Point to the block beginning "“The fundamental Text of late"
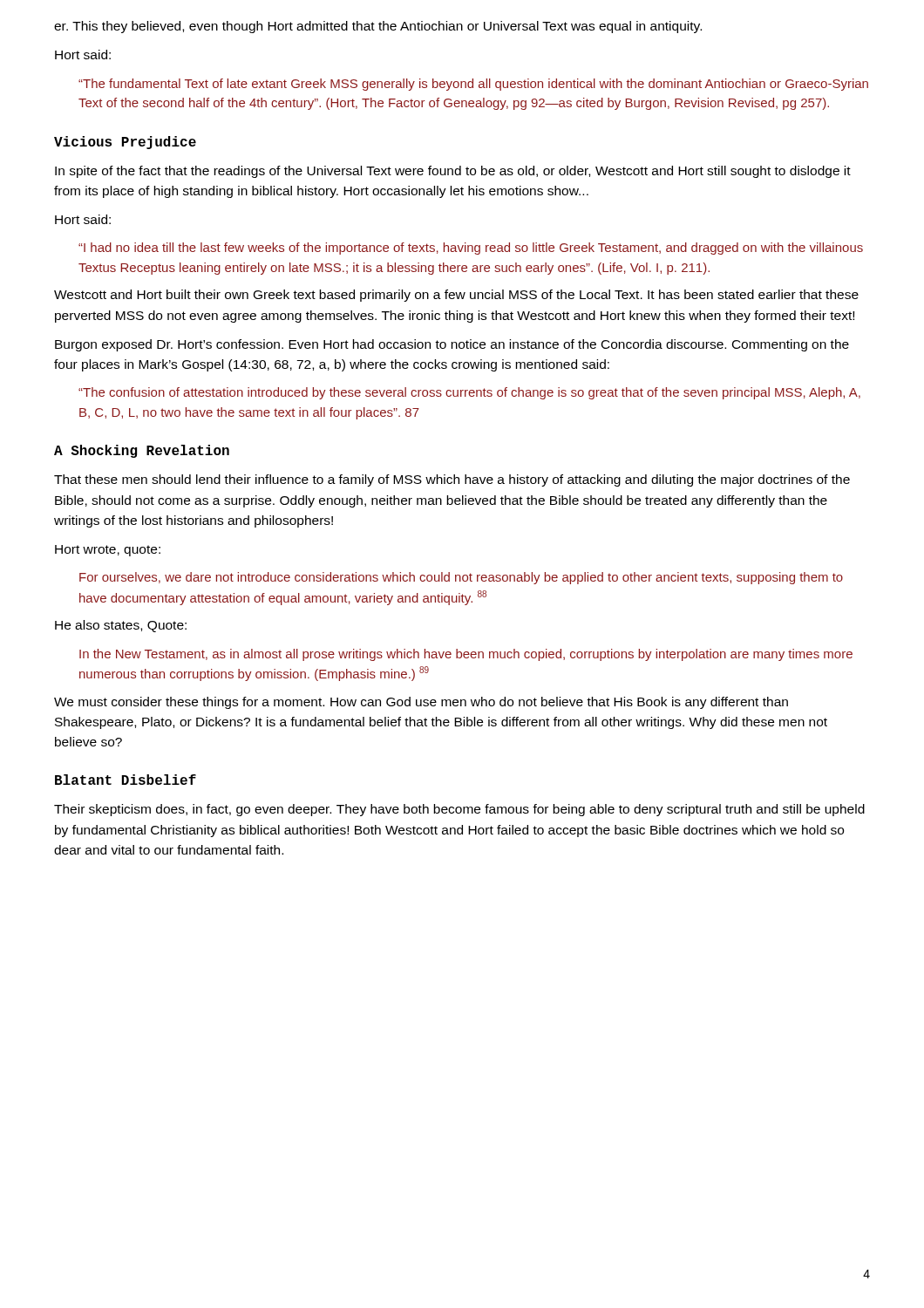The width and height of the screenshot is (924, 1308). 474,93
